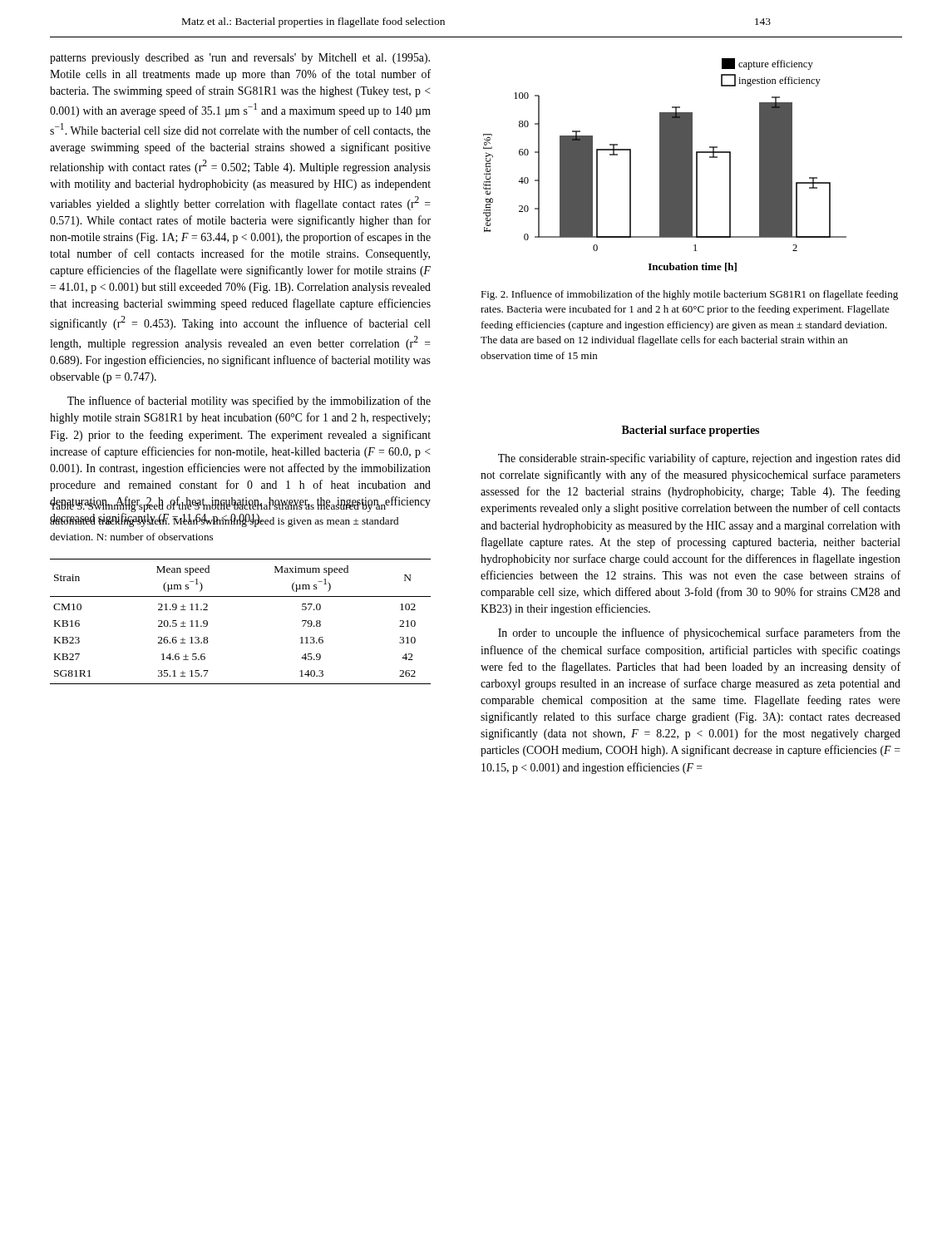
Task: Locate the bar chart
Action: click(x=691, y=166)
